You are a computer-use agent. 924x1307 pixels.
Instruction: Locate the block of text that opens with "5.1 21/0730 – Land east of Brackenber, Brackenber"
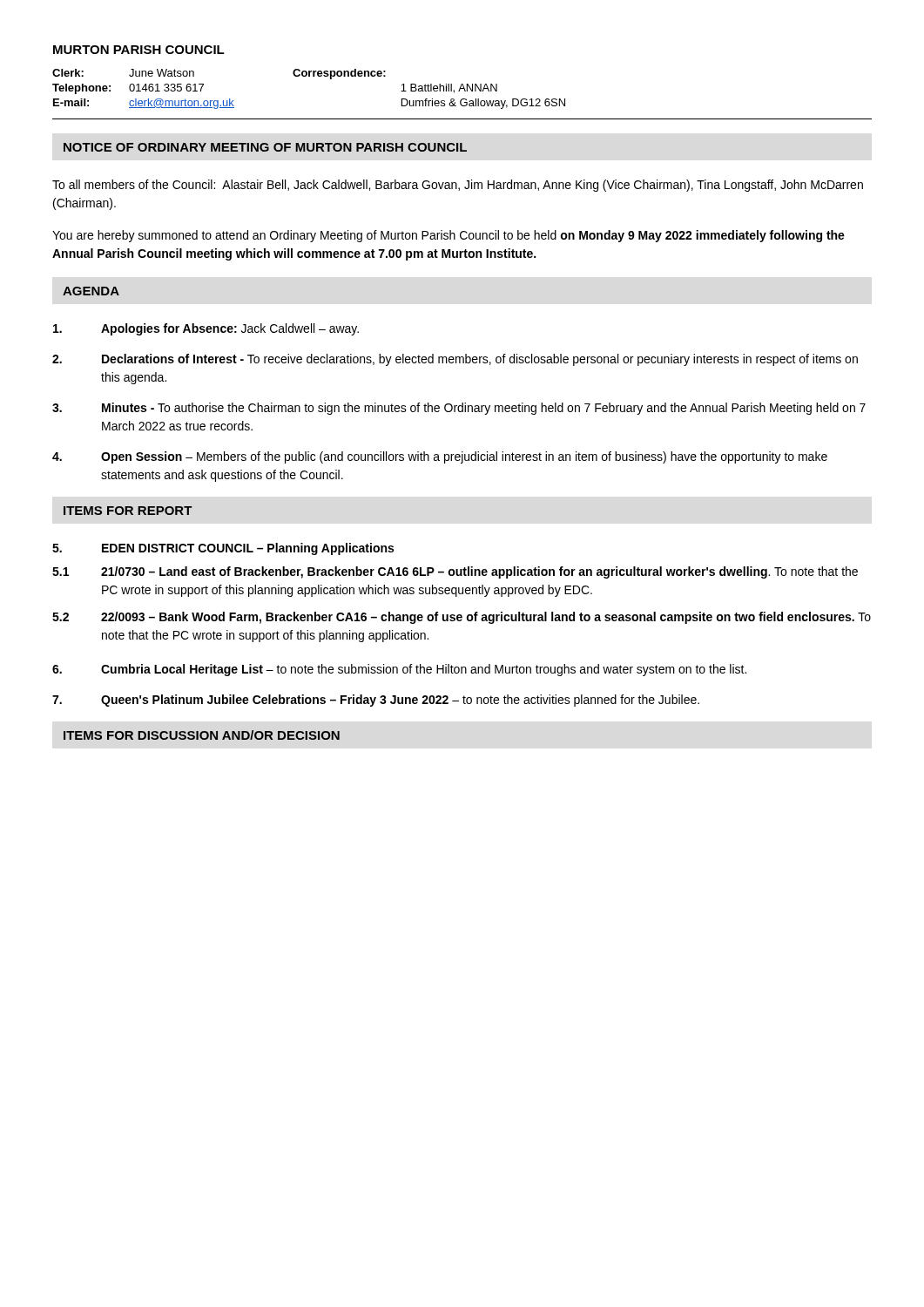click(462, 581)
